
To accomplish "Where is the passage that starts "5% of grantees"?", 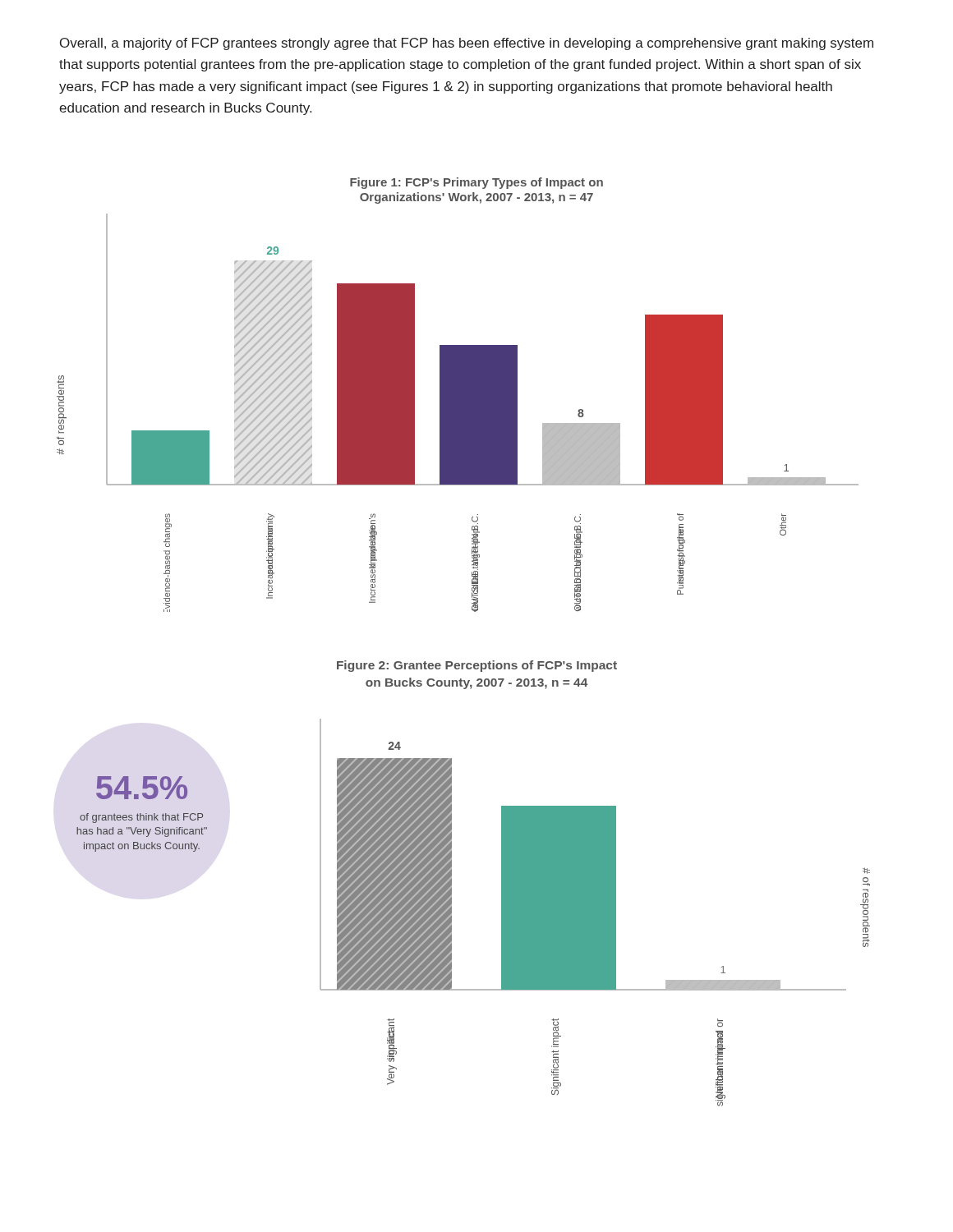I will [x=142, y=811].
